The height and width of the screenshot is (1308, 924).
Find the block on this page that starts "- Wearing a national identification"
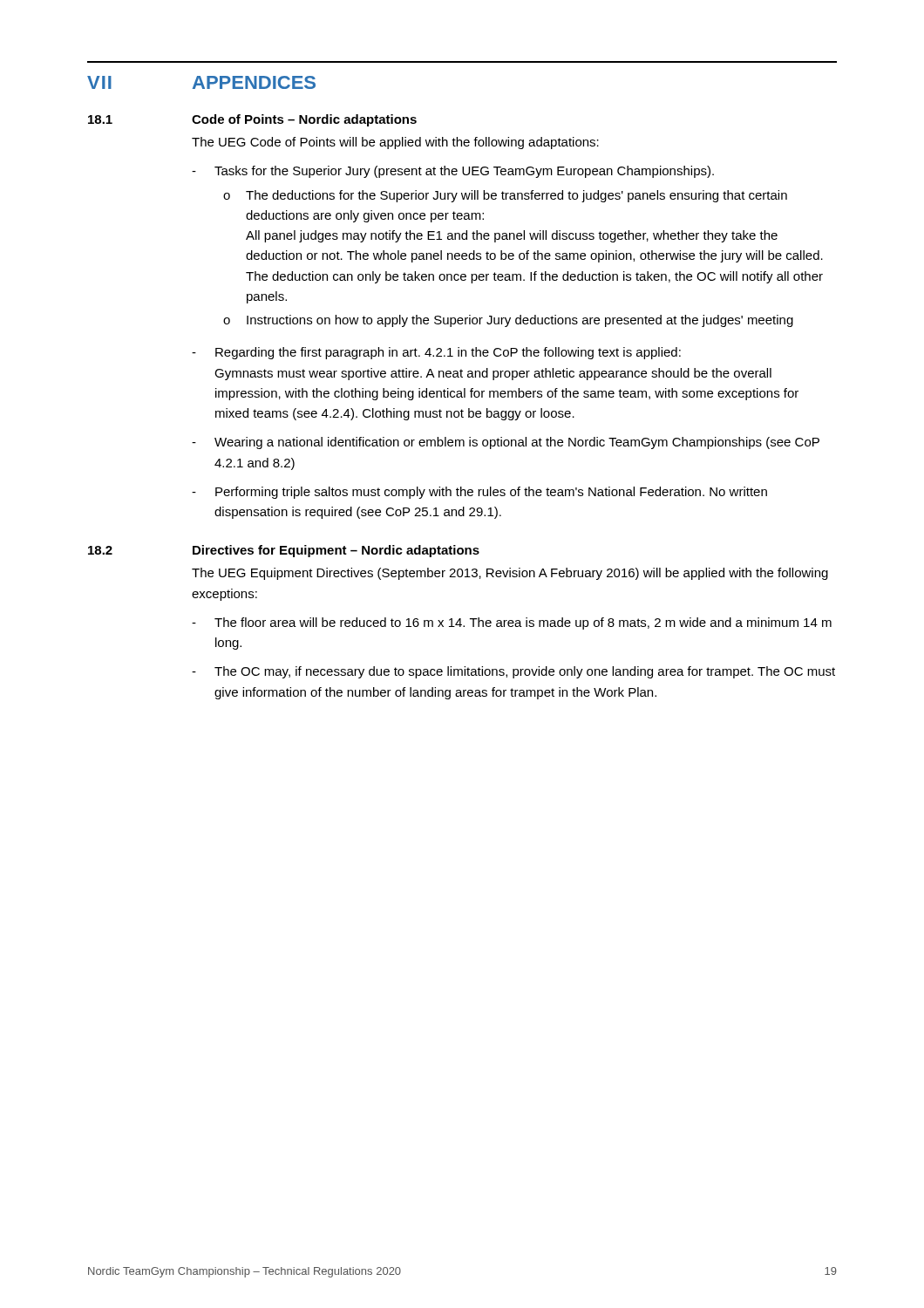click(x=514, y=452)
